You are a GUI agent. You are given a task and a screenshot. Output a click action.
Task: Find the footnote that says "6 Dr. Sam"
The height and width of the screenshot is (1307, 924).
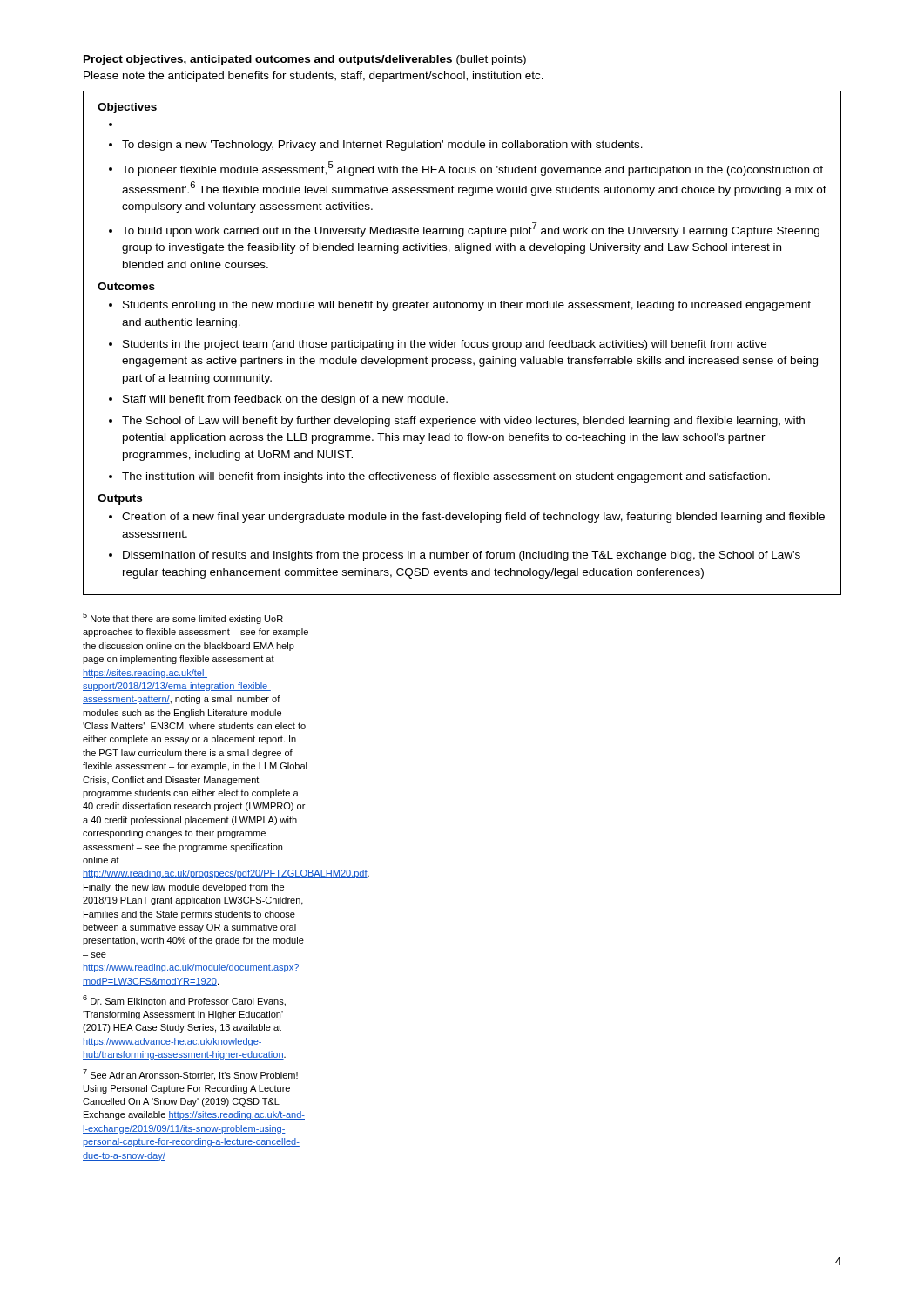coord(185,1026)
